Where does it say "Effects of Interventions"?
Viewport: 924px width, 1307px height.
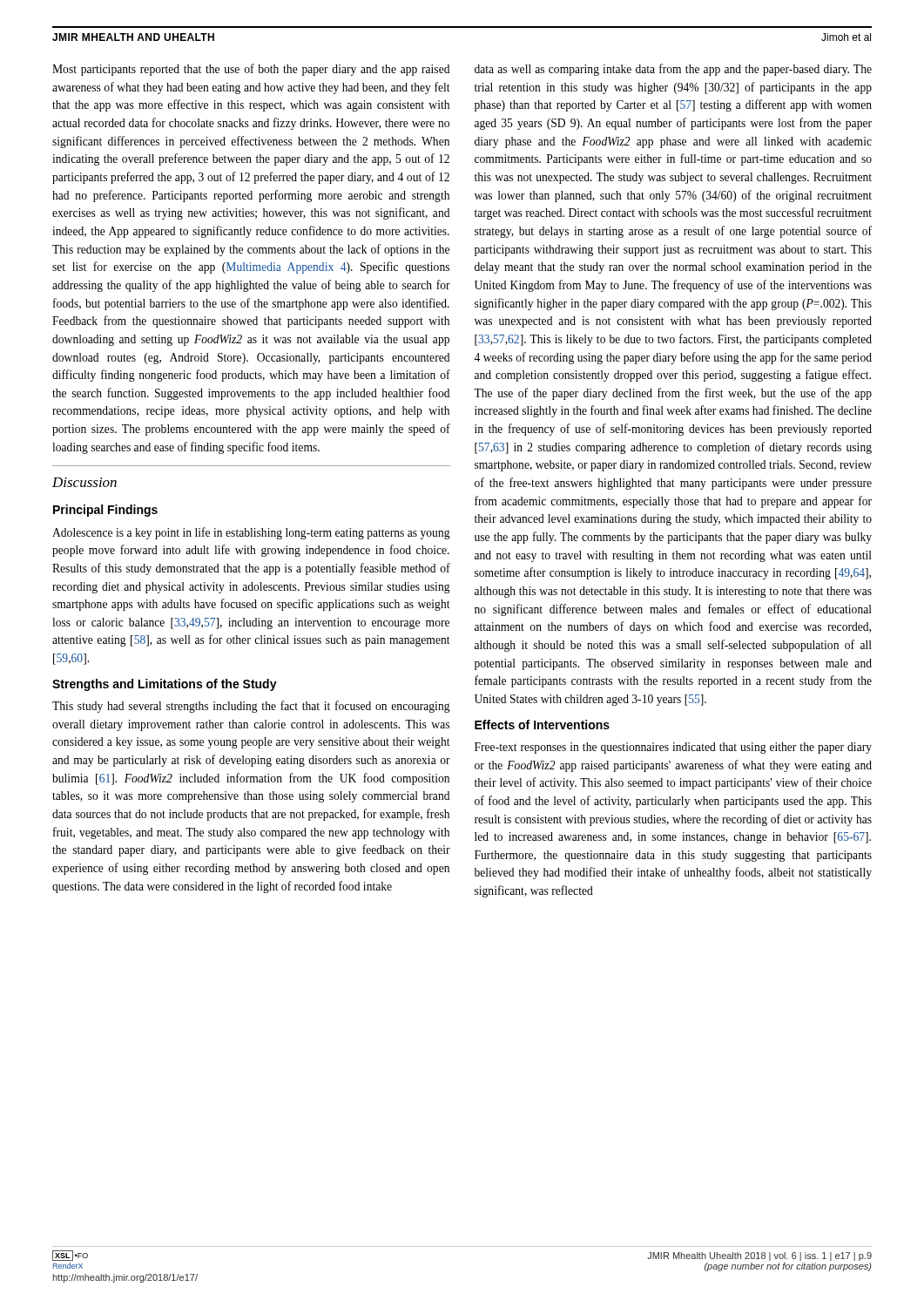[542, 725]
